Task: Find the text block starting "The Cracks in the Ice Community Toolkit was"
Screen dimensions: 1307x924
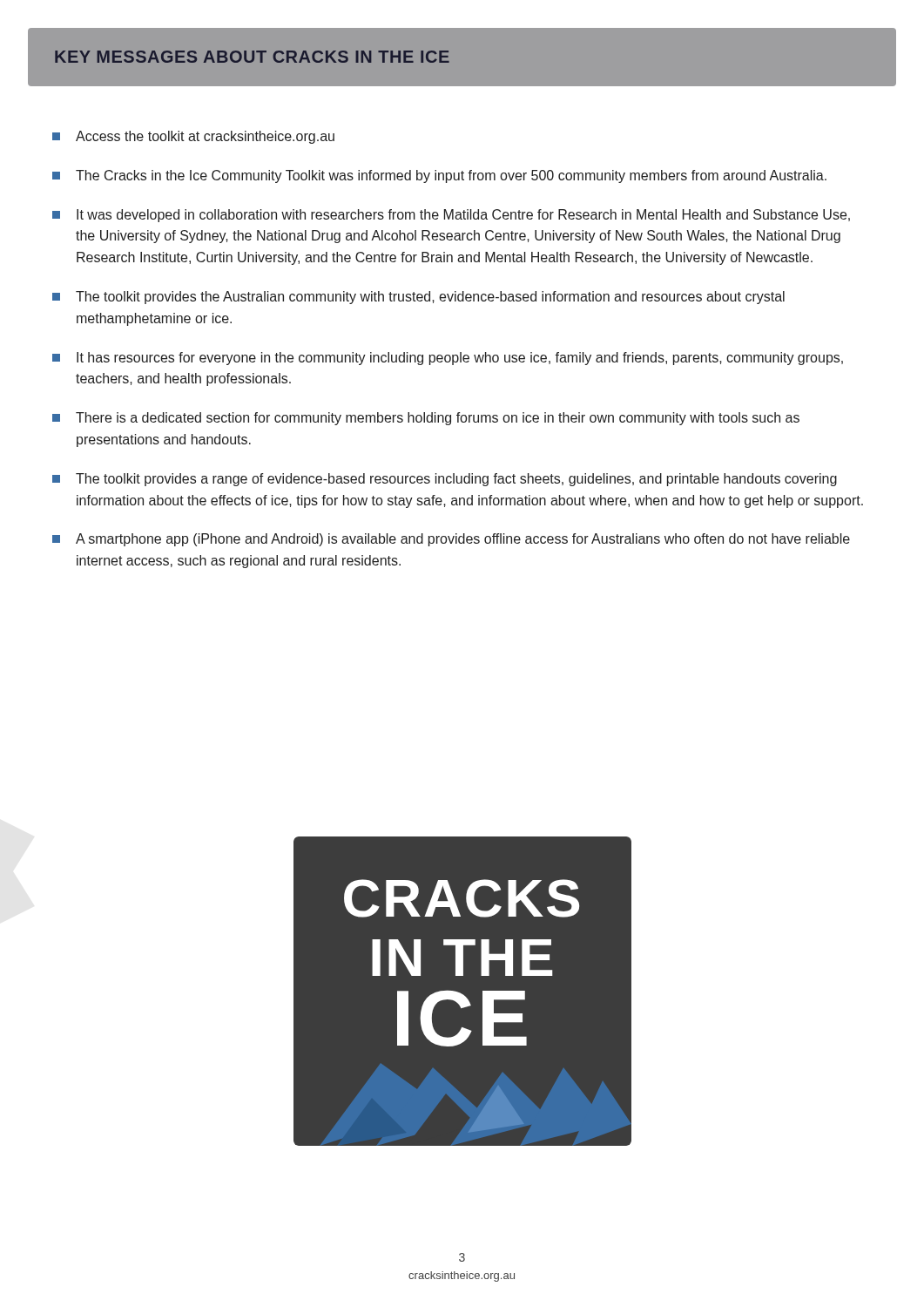Action: coord(440,176)
